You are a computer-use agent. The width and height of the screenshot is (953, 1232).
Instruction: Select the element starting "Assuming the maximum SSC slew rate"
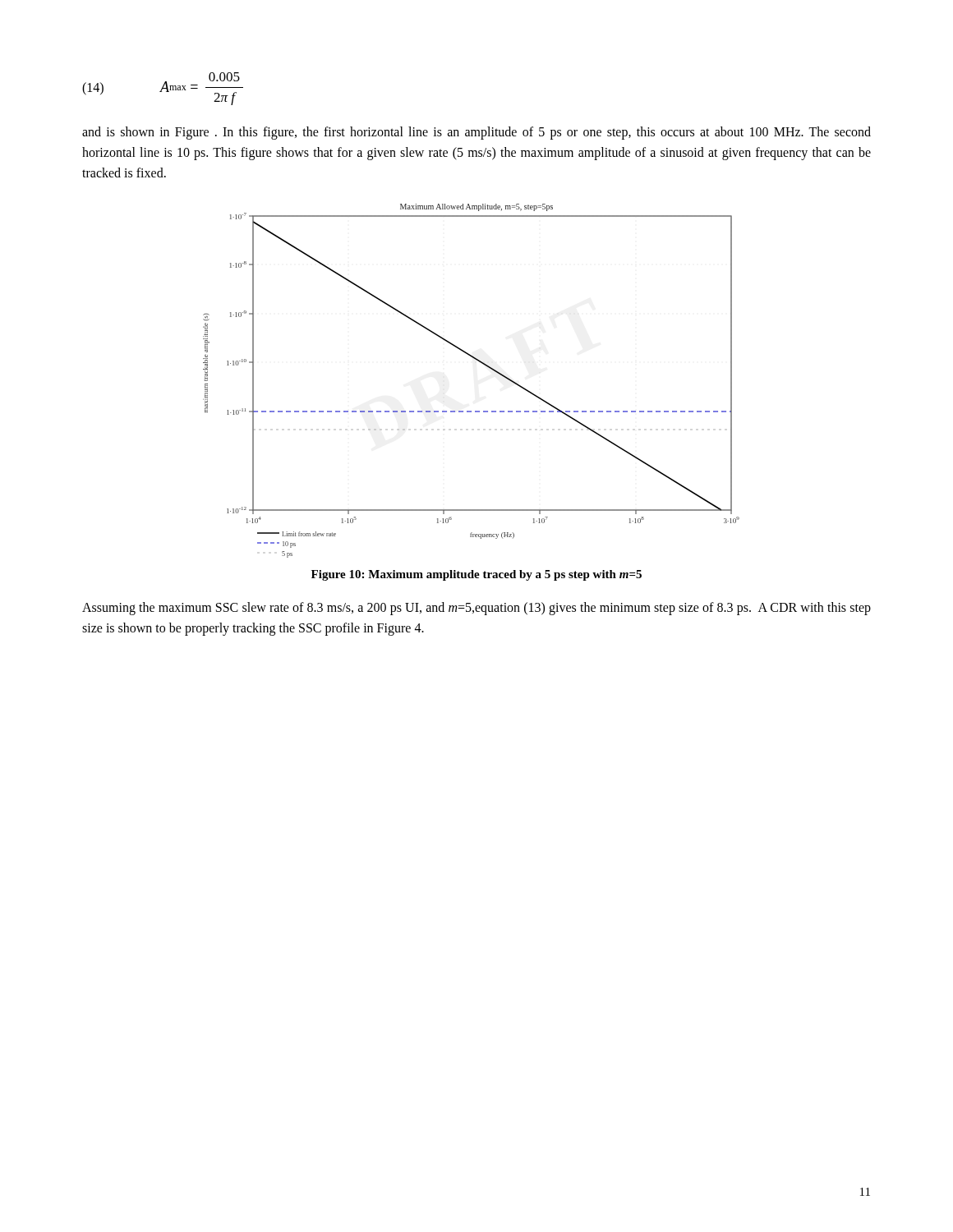pyautogui.click(x=476, y=618)
